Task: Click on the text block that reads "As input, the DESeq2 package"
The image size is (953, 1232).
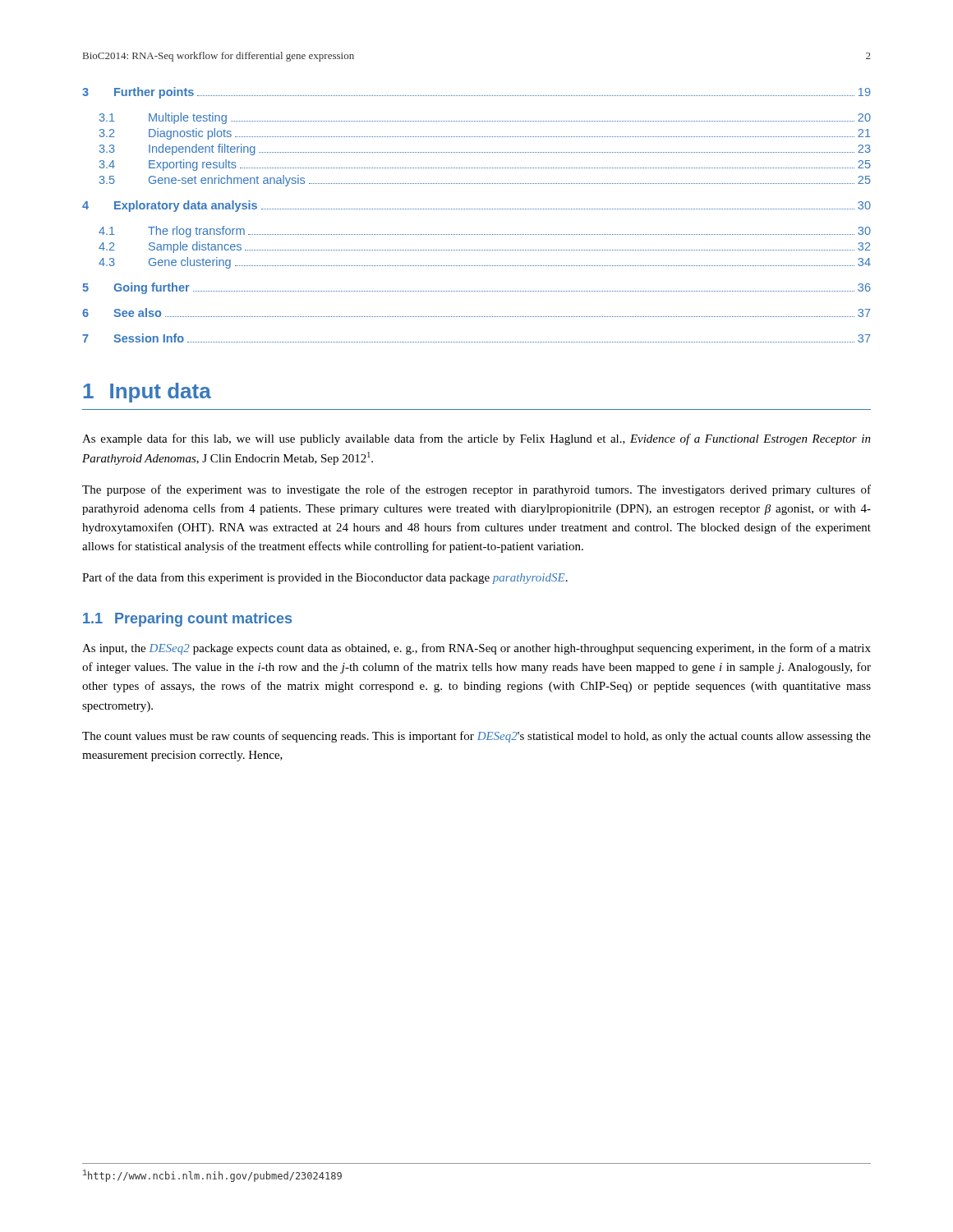Action: click(476, 676)
